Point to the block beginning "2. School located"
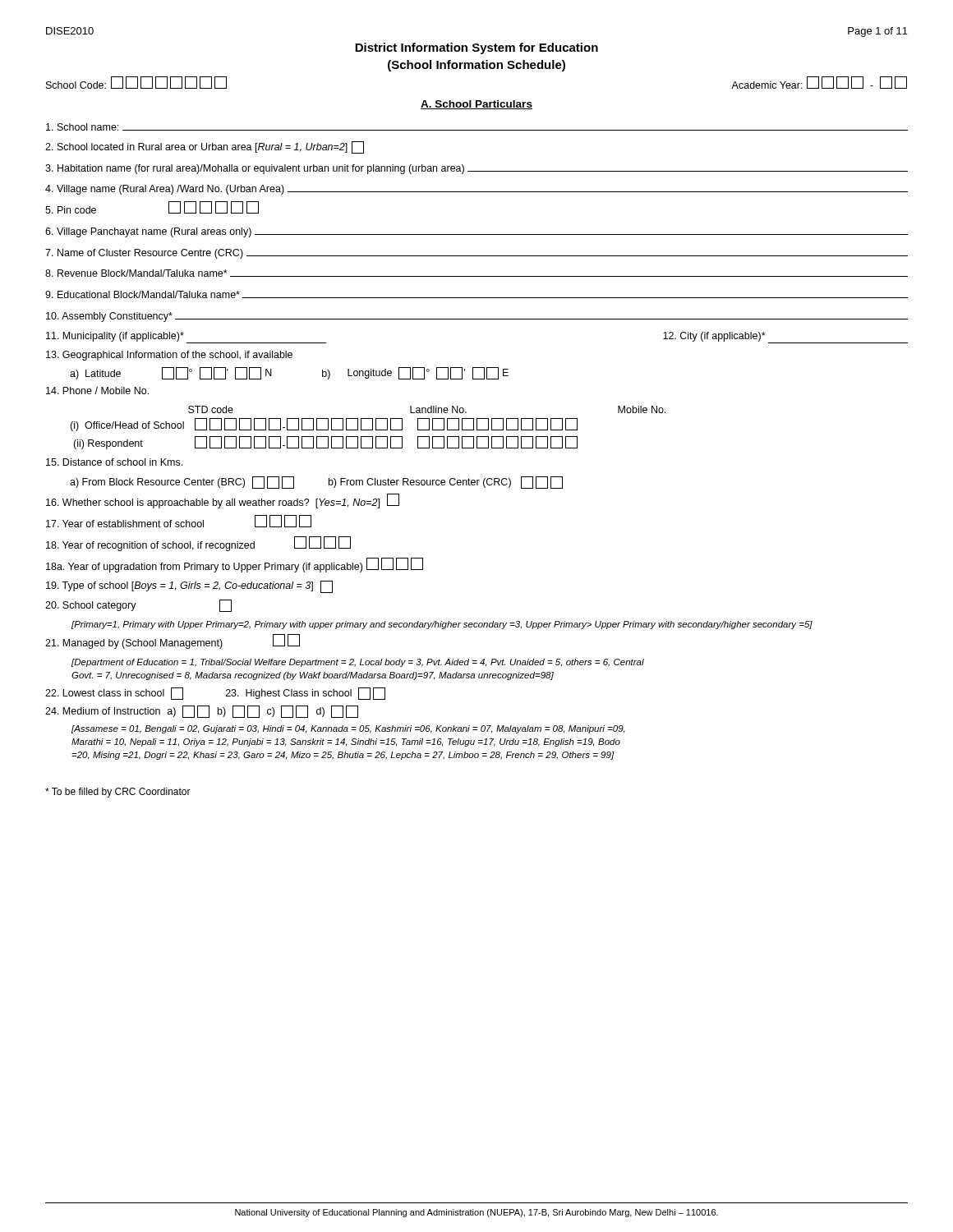This screenshot has height=1232, width=953. [205, 147]
